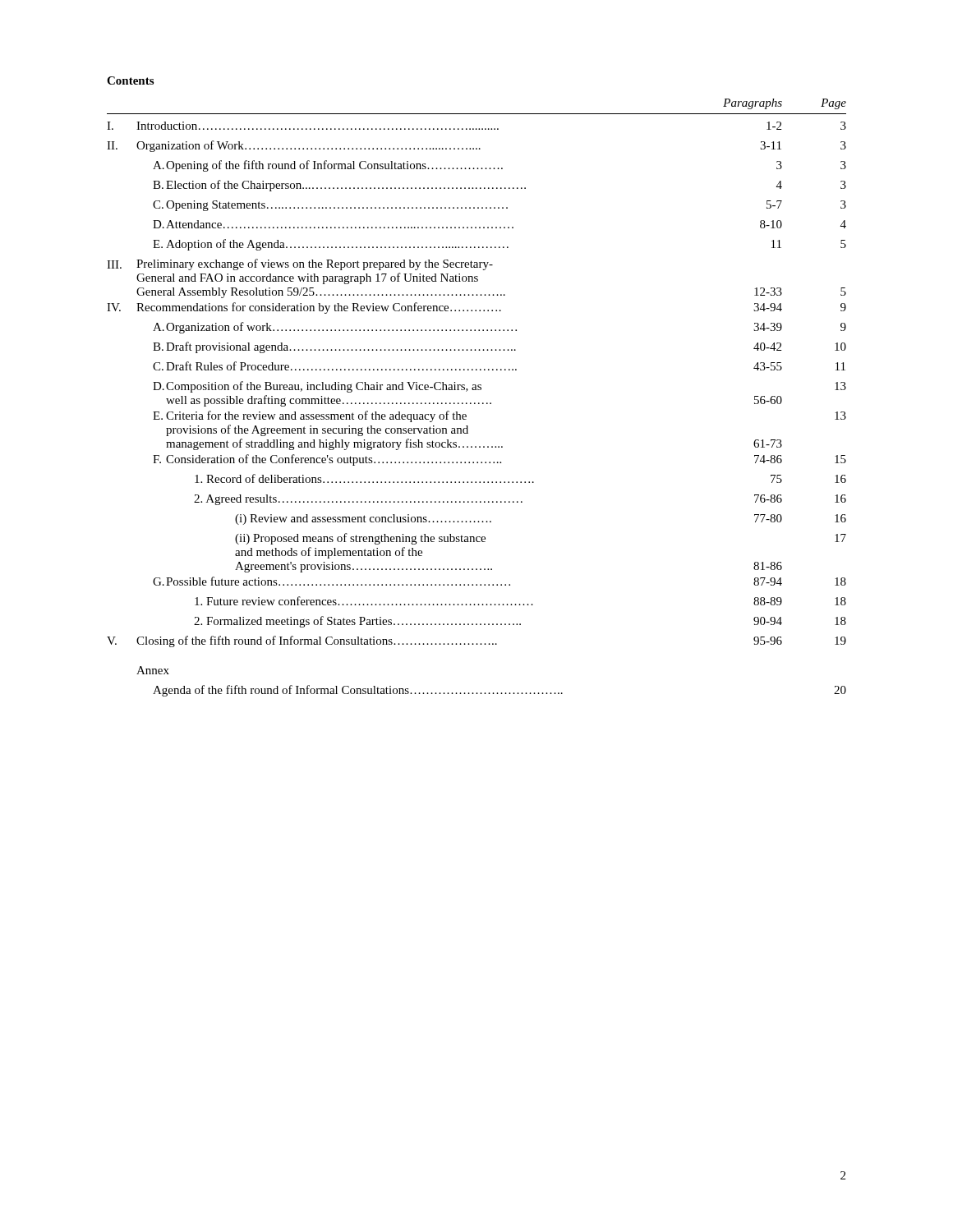Screen dimensions: 1232x953
Task: Click on the text block starting "2. Agreed results…………………………………………………… 76-86"
Action: coord(520,499)
